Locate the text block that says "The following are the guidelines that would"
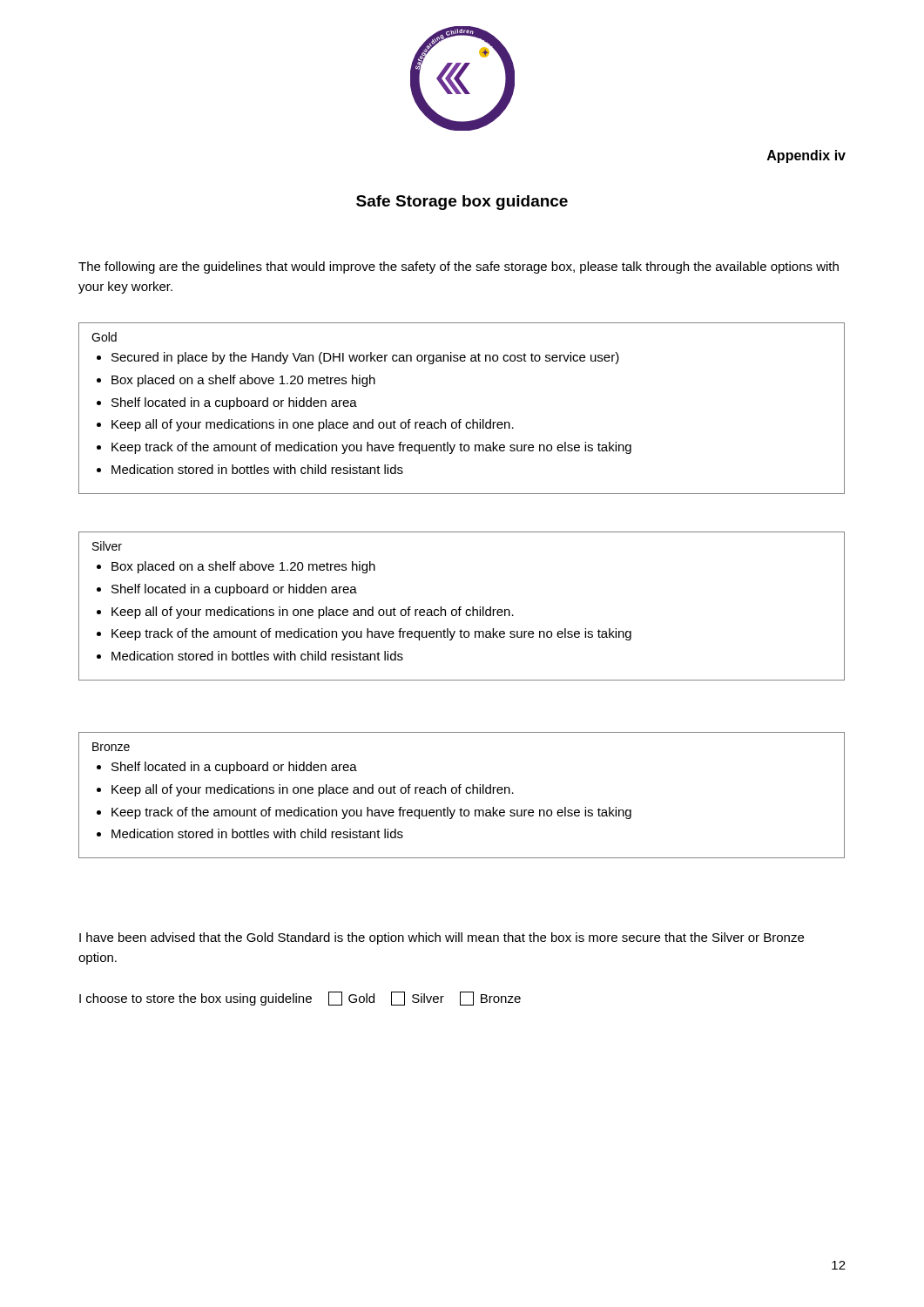This screenshot has height=1307, width=924. coord(459,276)
